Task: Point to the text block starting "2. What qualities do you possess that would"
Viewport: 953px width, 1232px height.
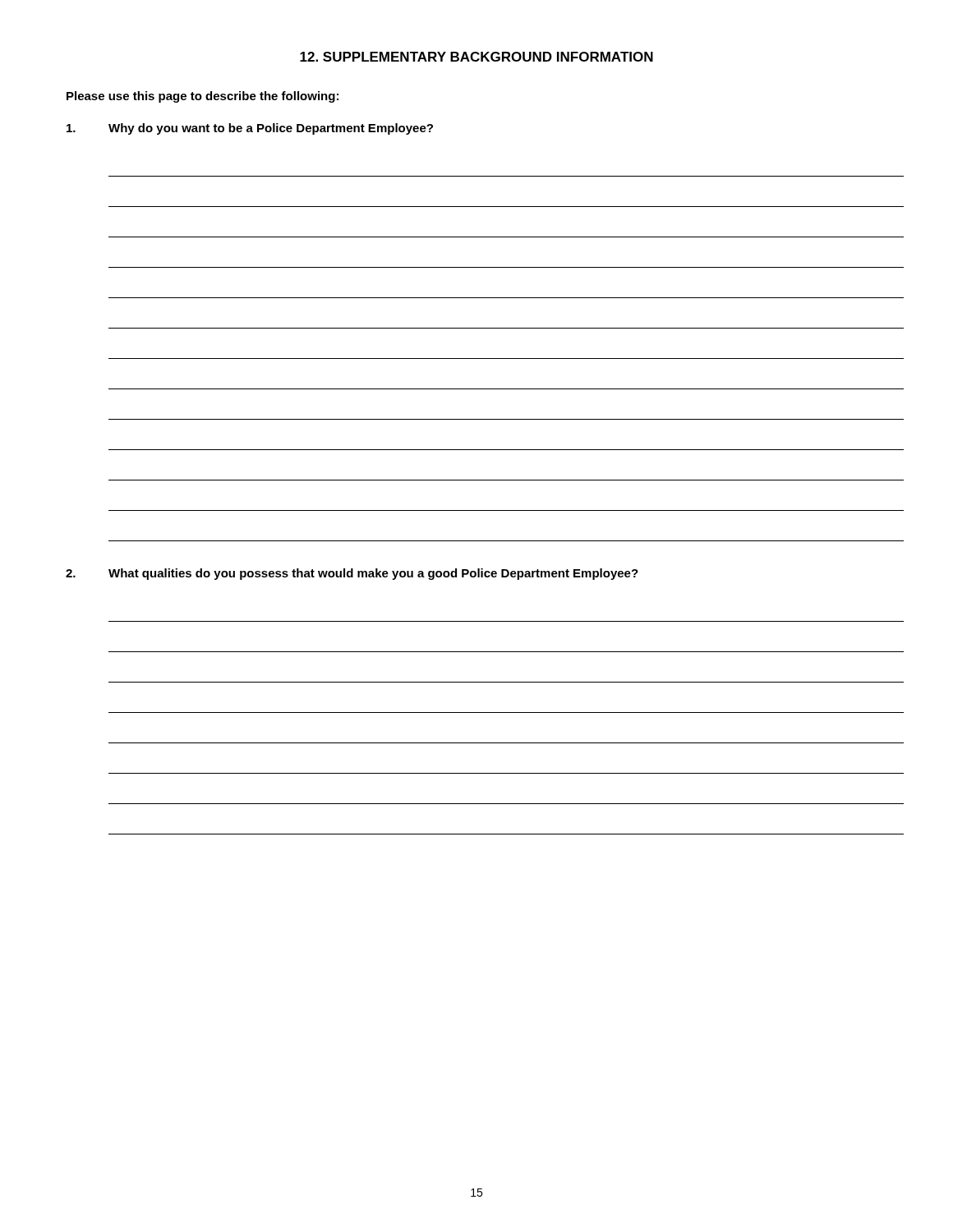Action: (352, 573)
